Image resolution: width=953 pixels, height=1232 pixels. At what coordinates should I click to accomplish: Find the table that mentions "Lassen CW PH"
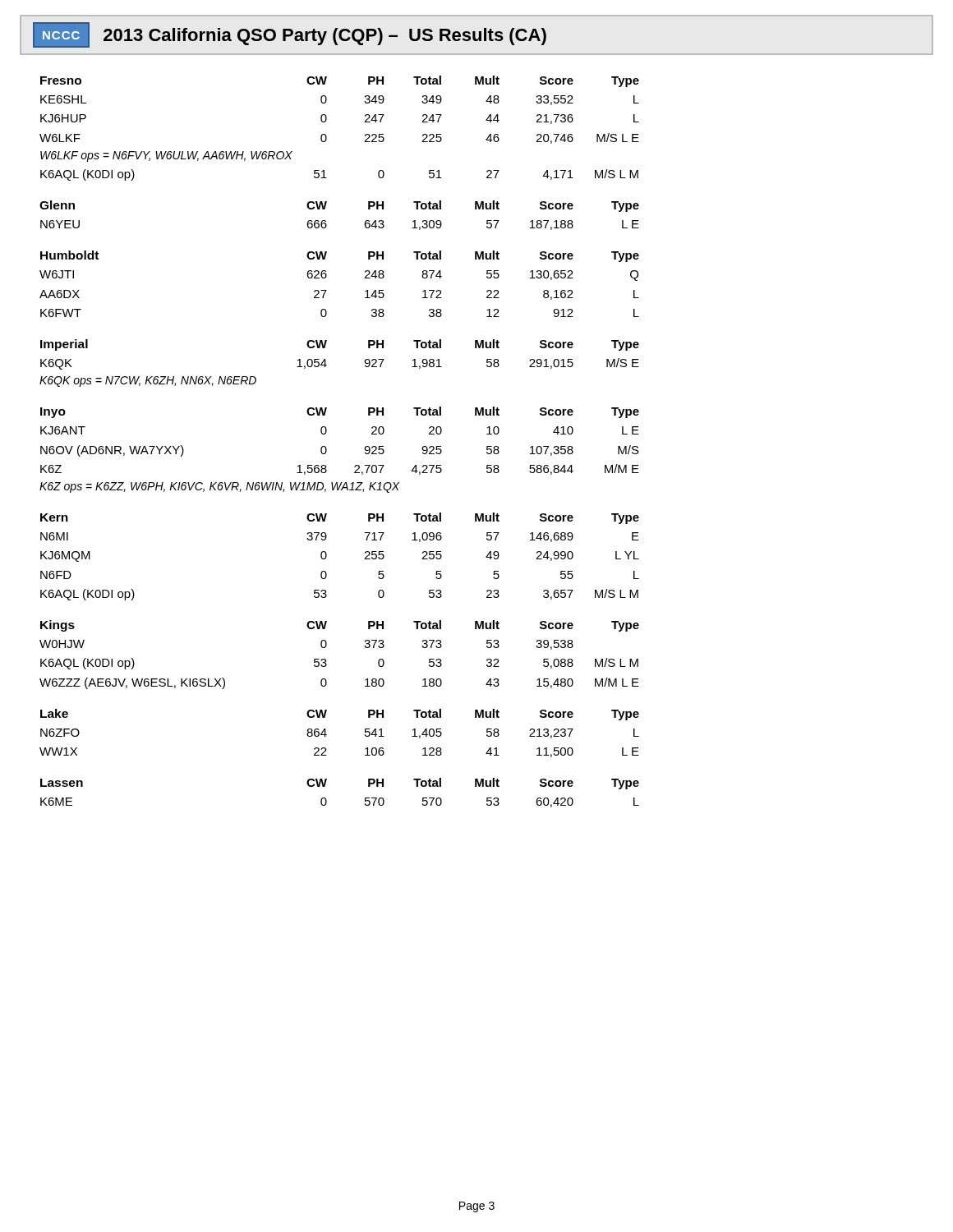(476, 793)
